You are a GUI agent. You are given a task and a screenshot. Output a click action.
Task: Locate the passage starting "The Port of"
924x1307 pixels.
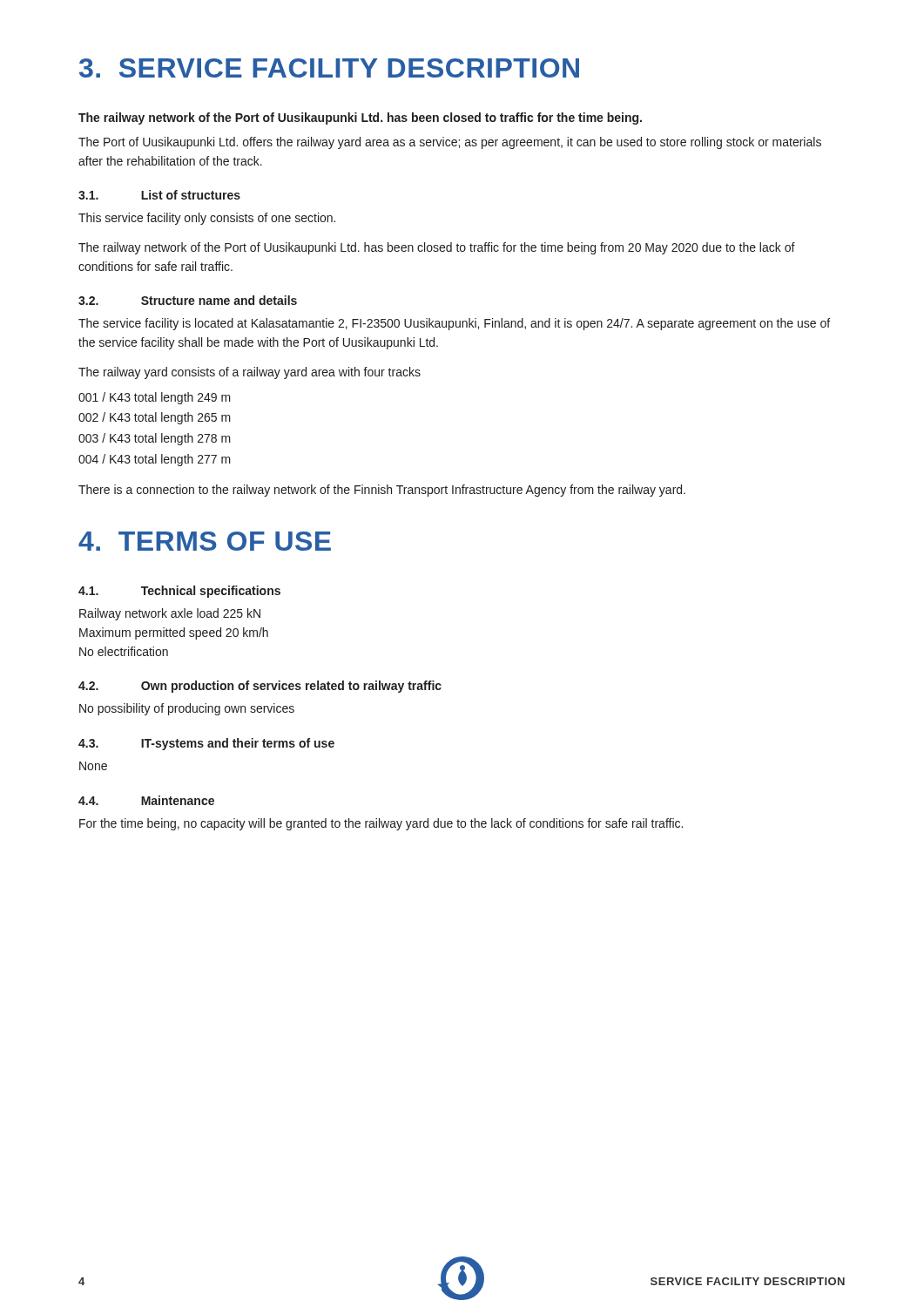(450, 151)
